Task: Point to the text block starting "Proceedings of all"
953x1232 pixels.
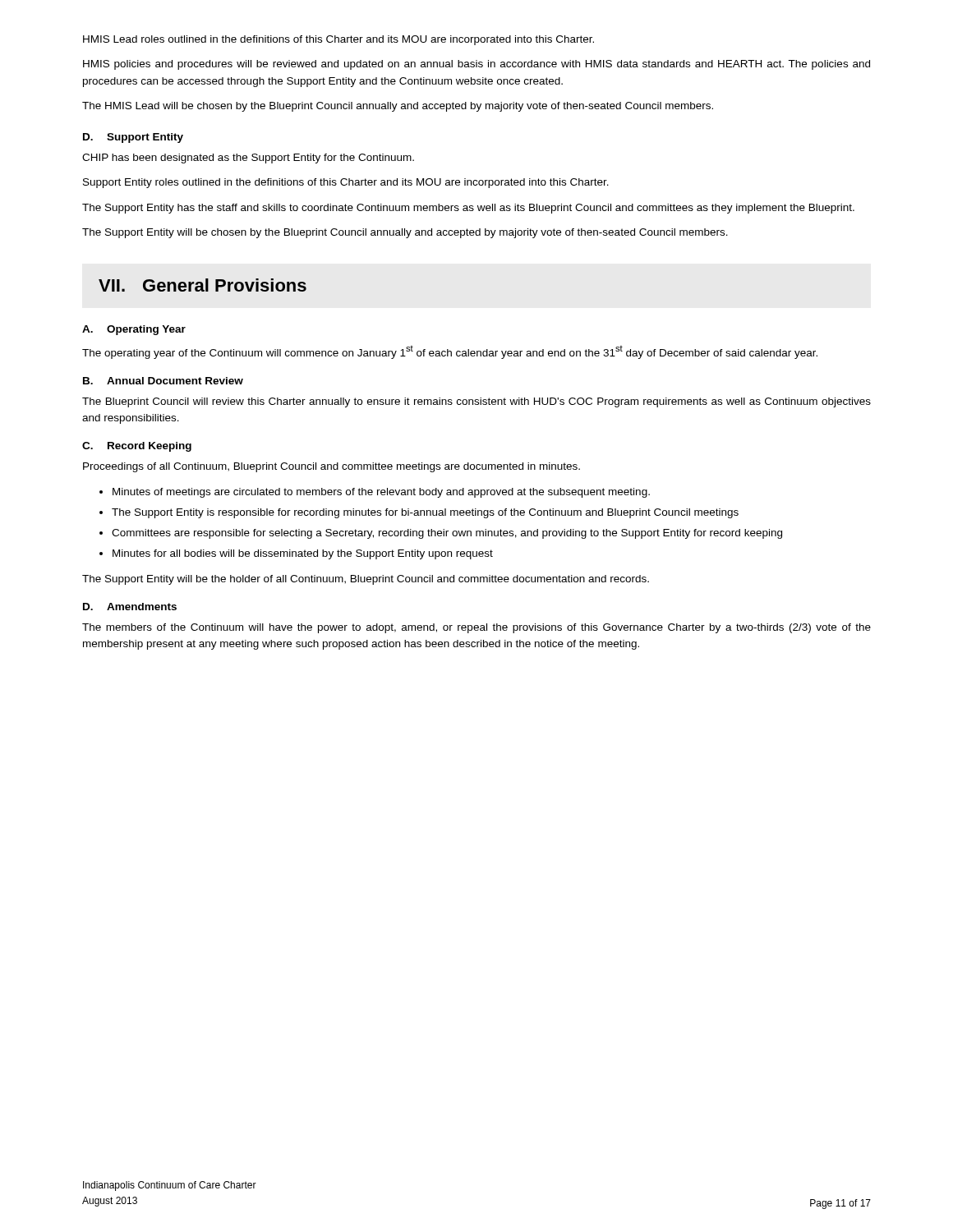Action: tap(332, 466)
